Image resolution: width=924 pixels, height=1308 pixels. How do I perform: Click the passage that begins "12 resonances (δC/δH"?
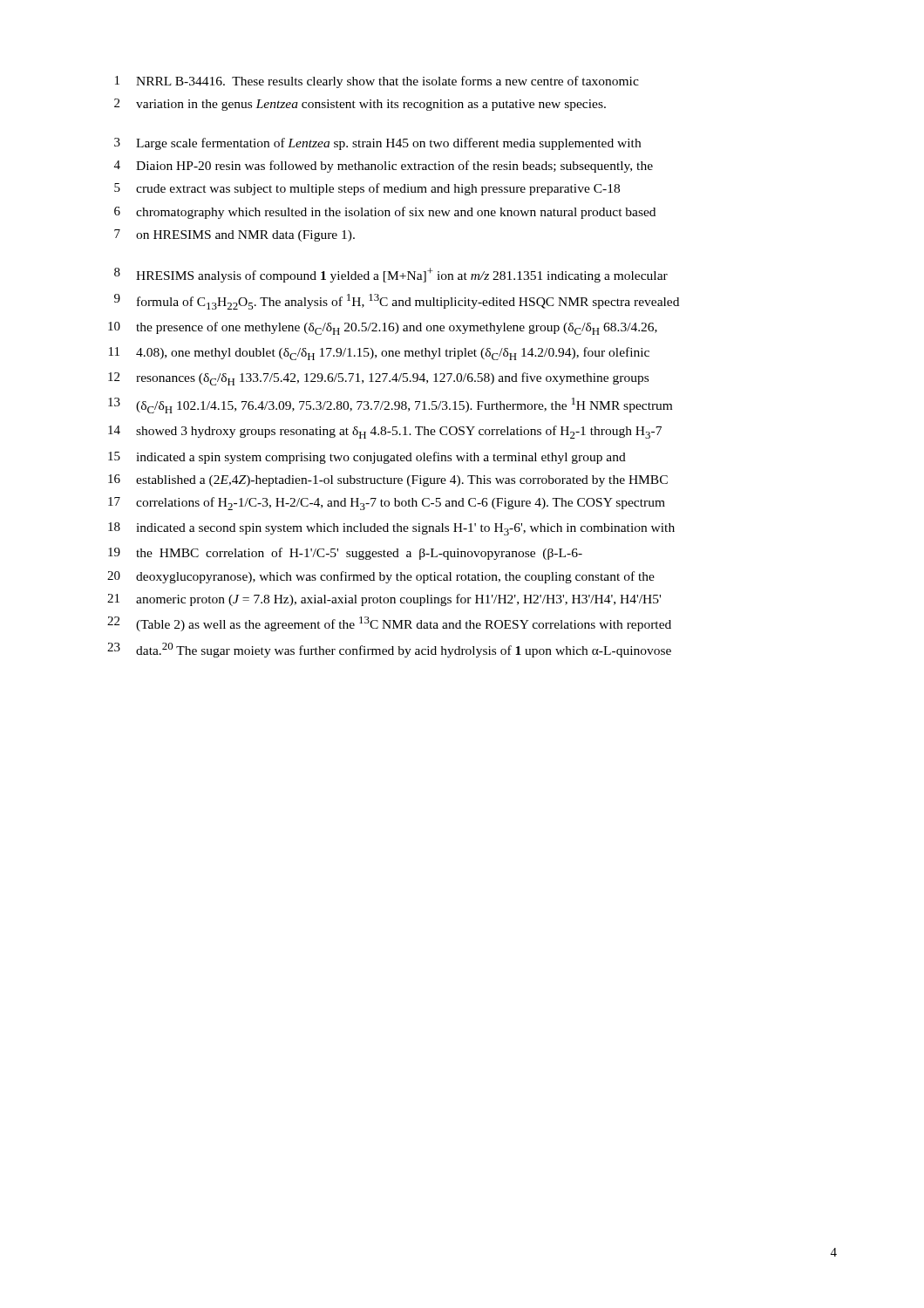pos(462,379)
